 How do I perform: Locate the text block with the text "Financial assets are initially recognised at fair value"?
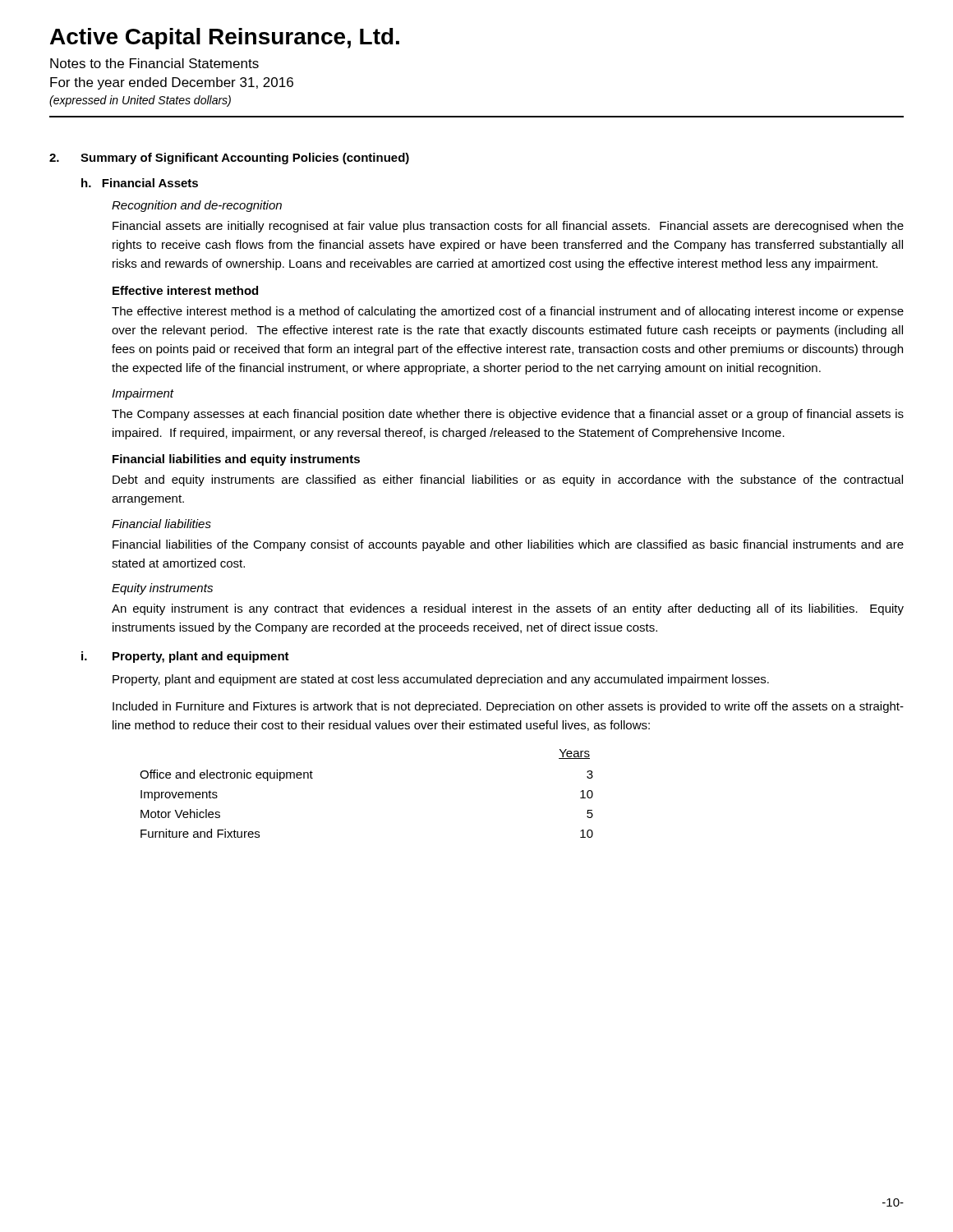508,244
